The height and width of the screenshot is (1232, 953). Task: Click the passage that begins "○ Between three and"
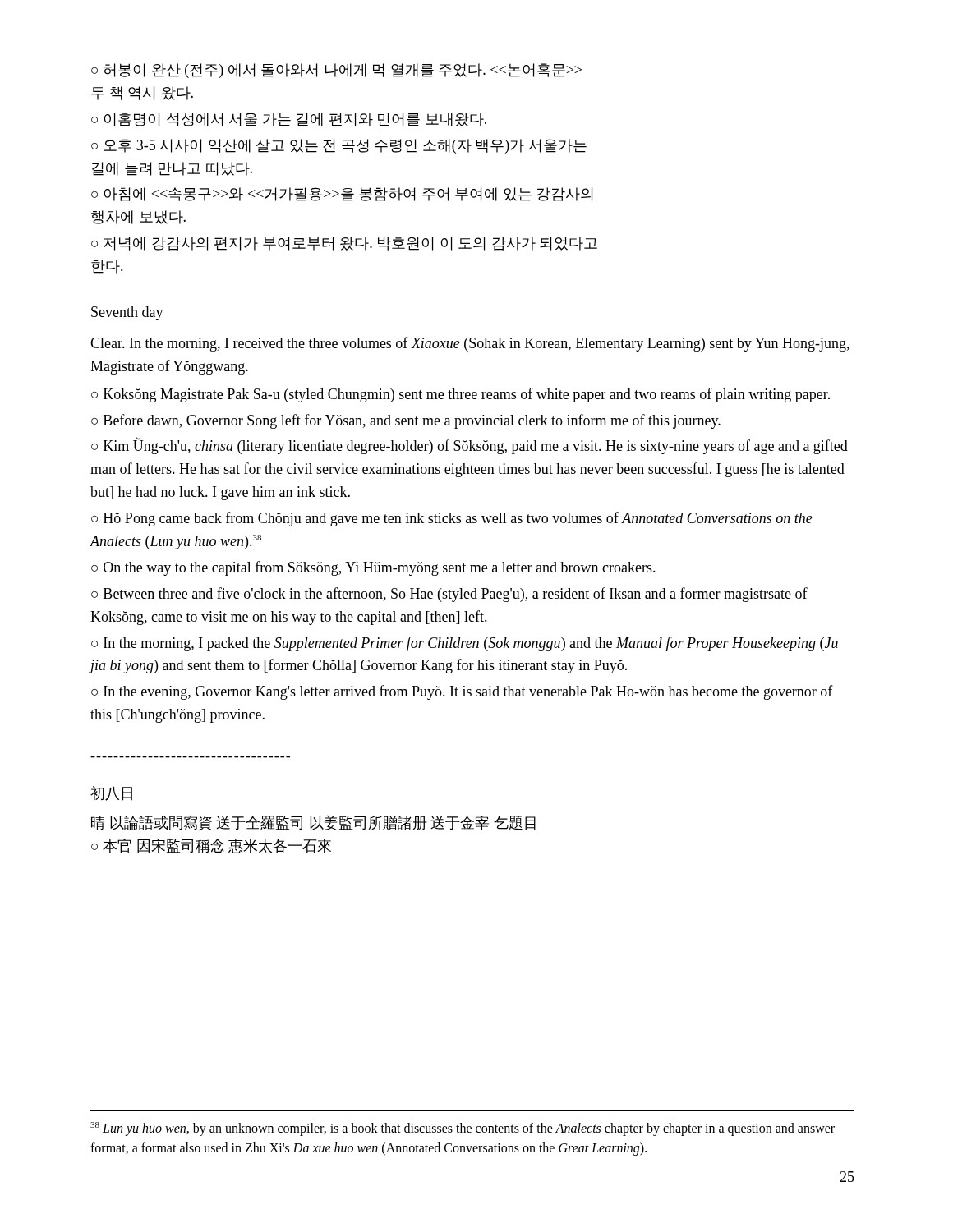pyautogui.click(x=449, y=605)
